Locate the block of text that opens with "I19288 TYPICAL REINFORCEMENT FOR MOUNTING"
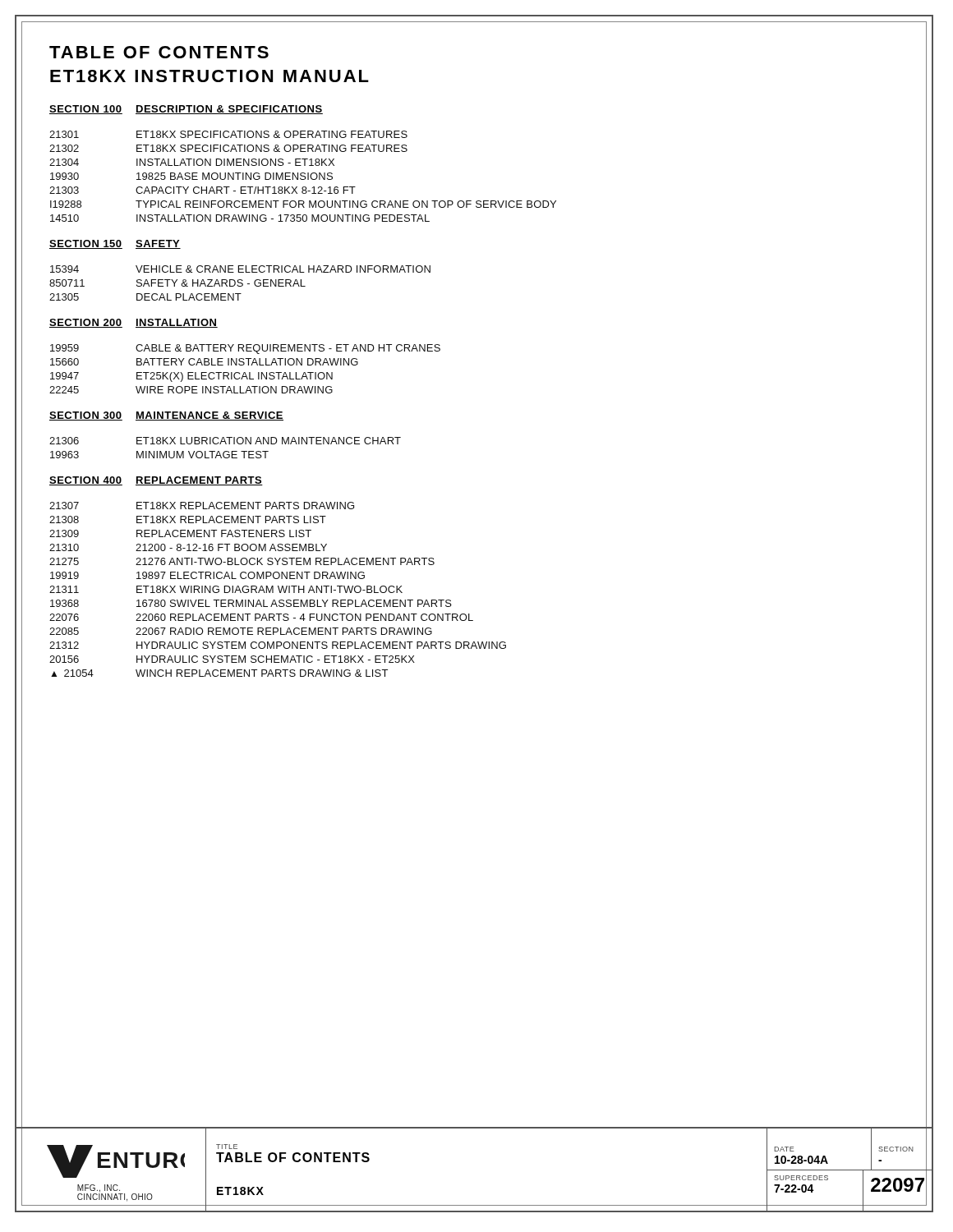The height and width of the screenshot is (1232, 953). pyautogui.click(x=303, y=204)
